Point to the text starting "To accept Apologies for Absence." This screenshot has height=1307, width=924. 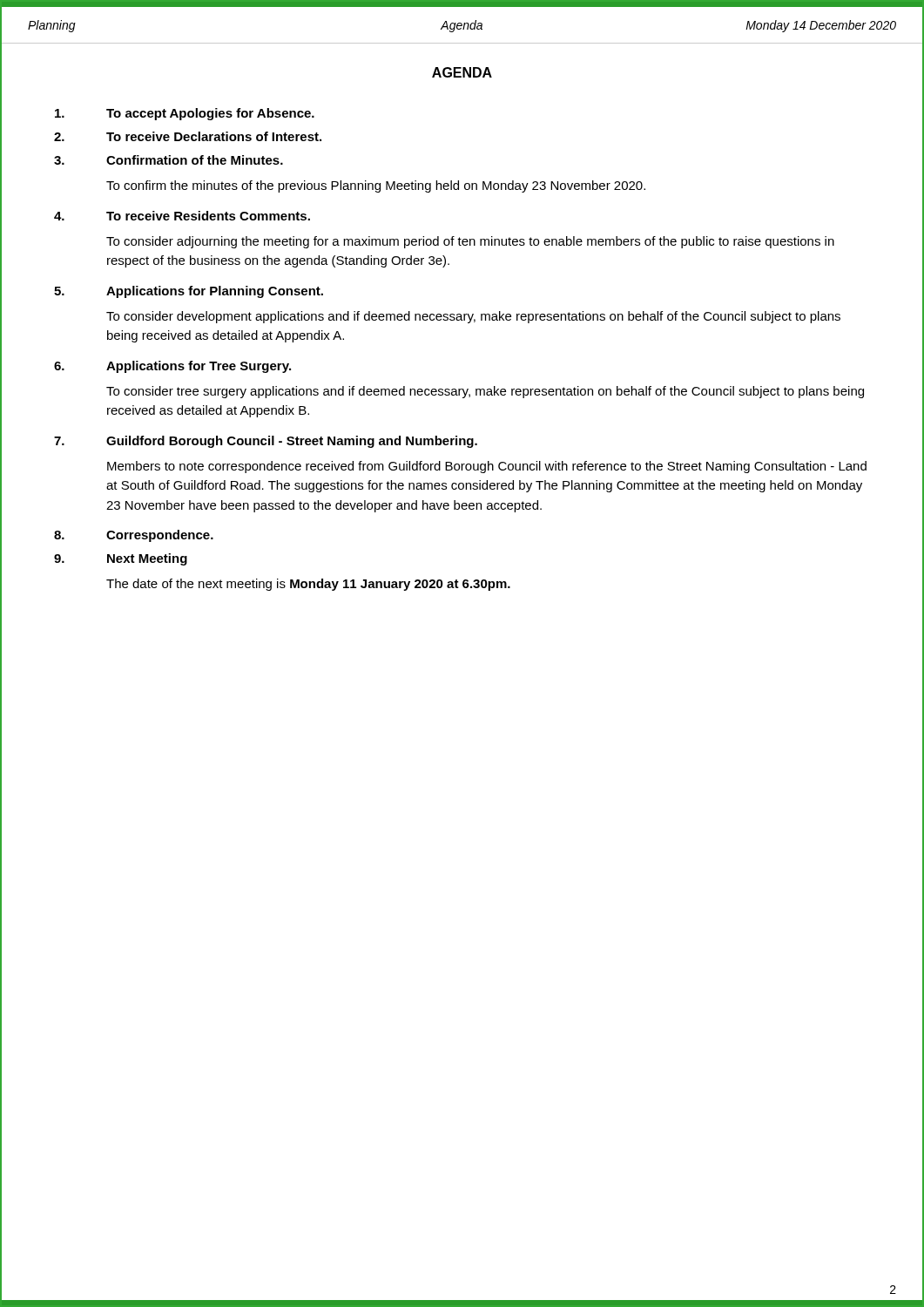pyautogui.click(x=185, y=114)
